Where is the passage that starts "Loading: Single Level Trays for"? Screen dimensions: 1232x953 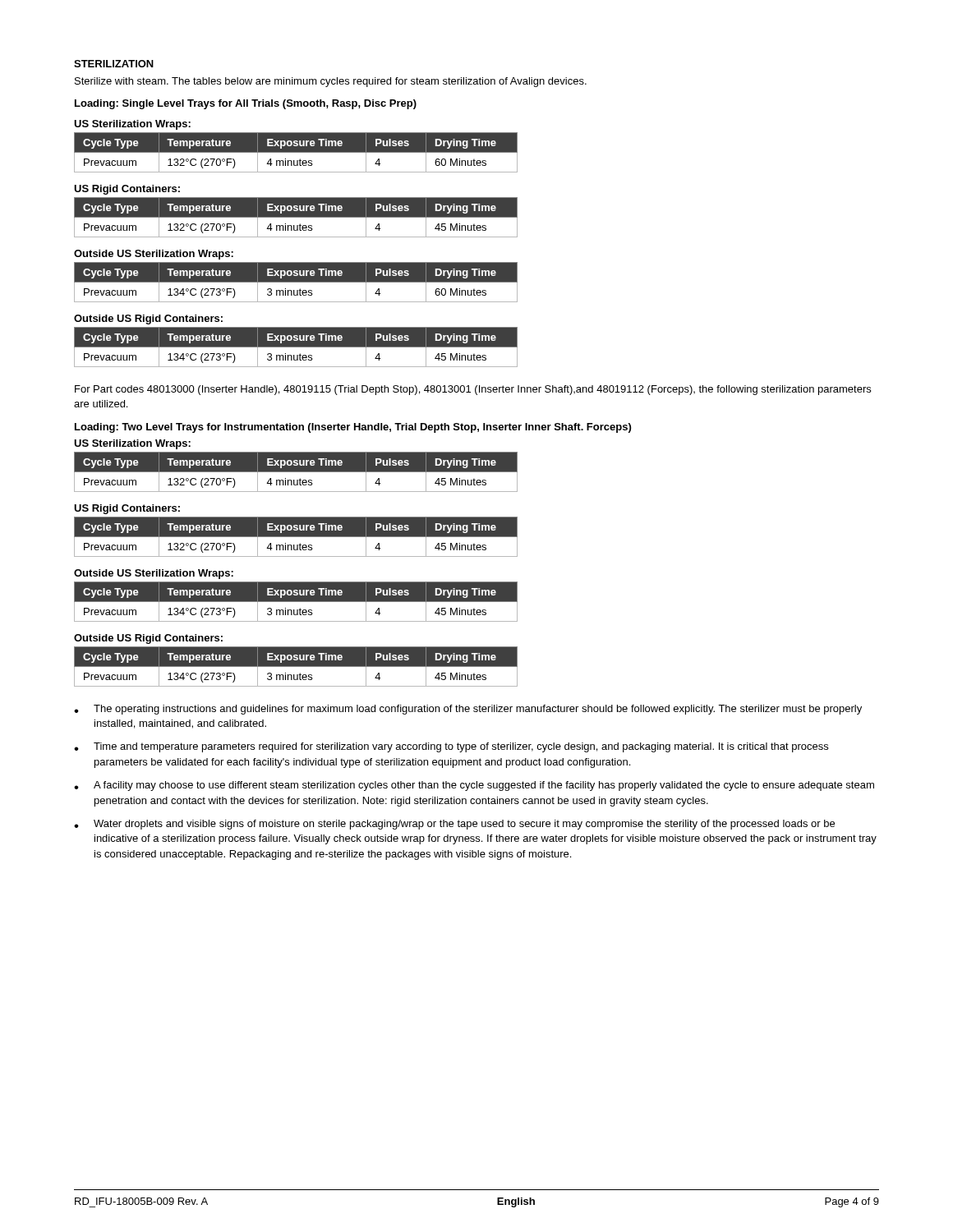(245, 103)
